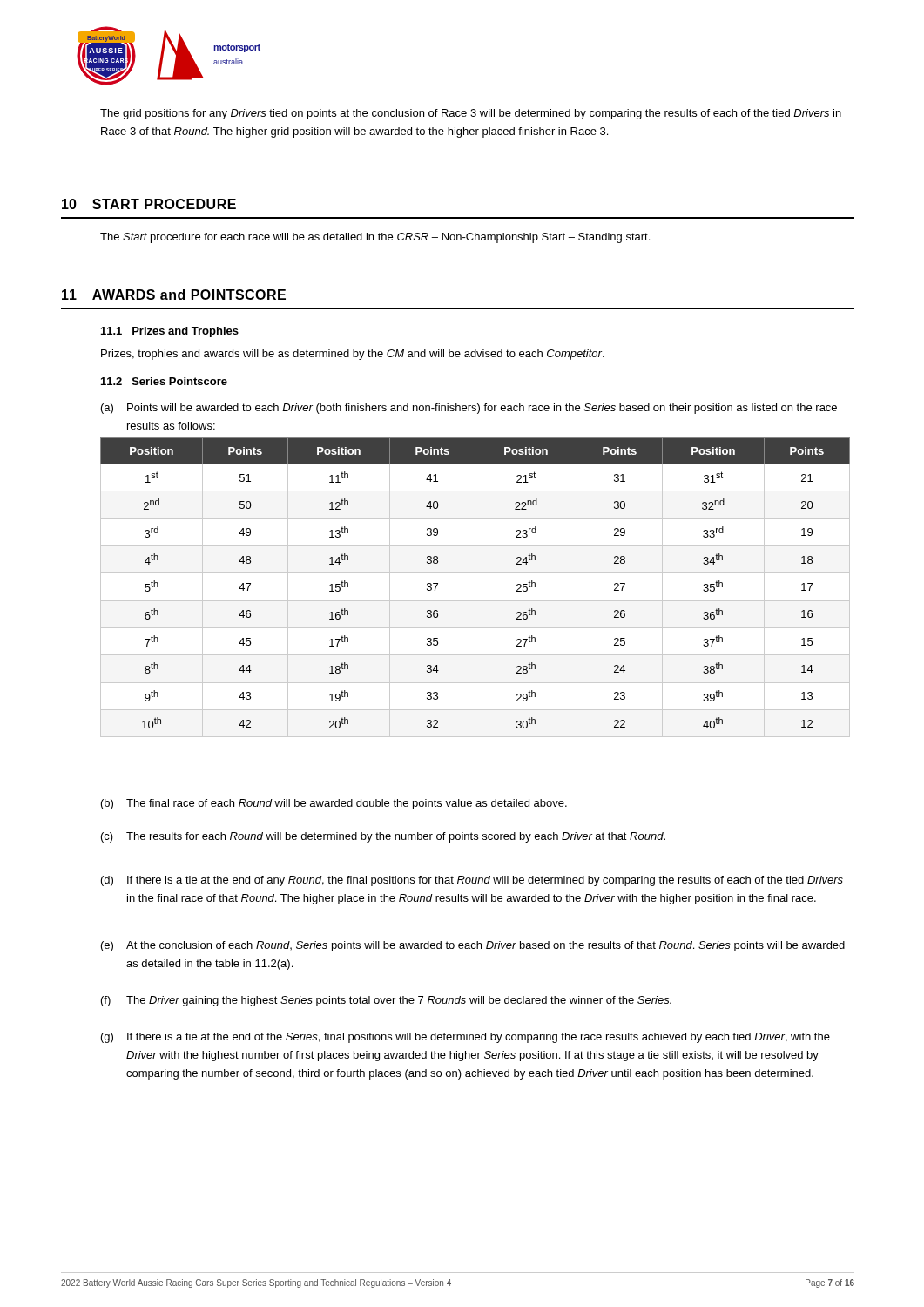Select the passage starting "Prizes, trophies and awards"
Viewport: 924px width, 1307px height.
pyautogui.click(x=353, y=353)
